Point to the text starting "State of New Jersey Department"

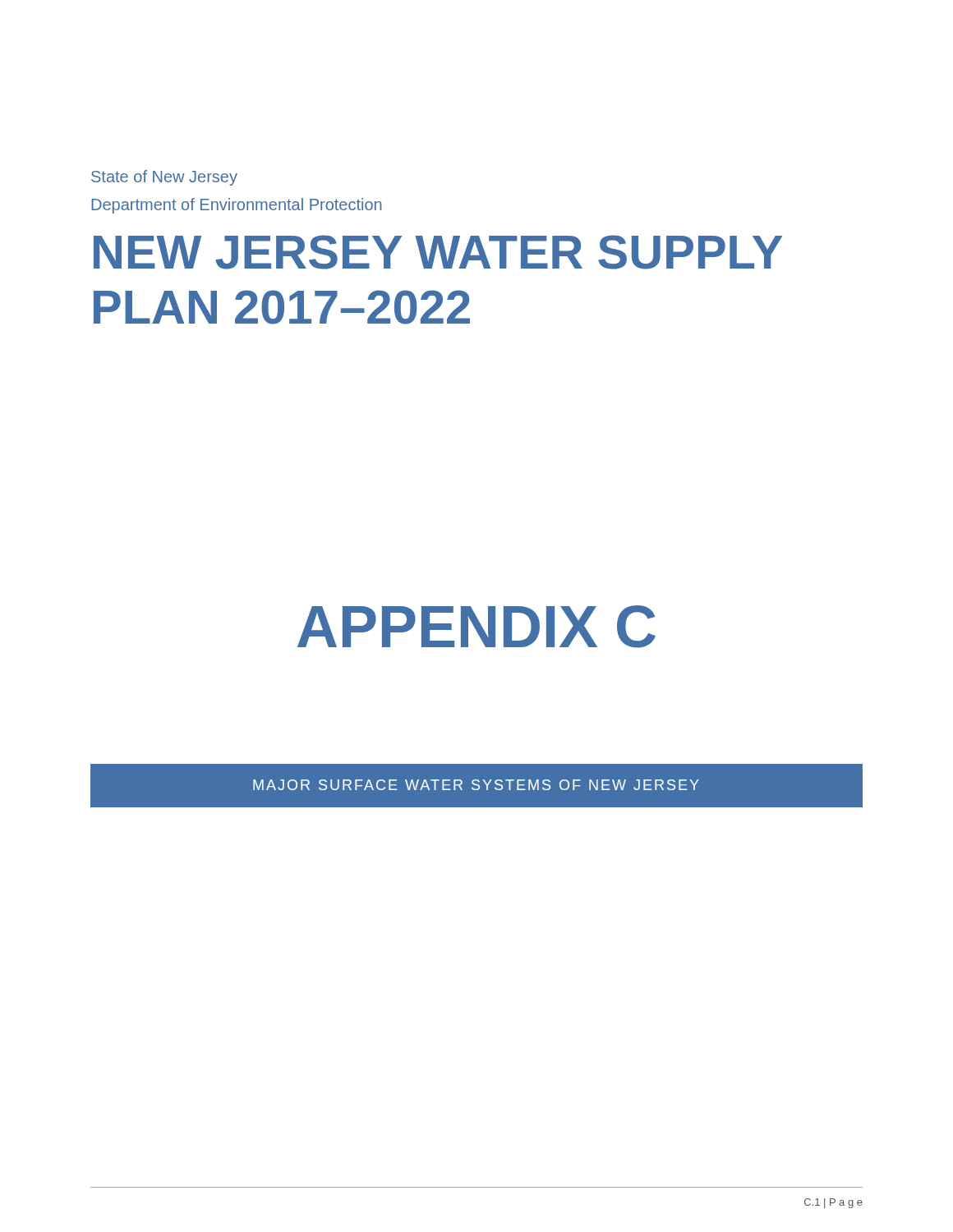pyautogui.click(x=164, y=178)
